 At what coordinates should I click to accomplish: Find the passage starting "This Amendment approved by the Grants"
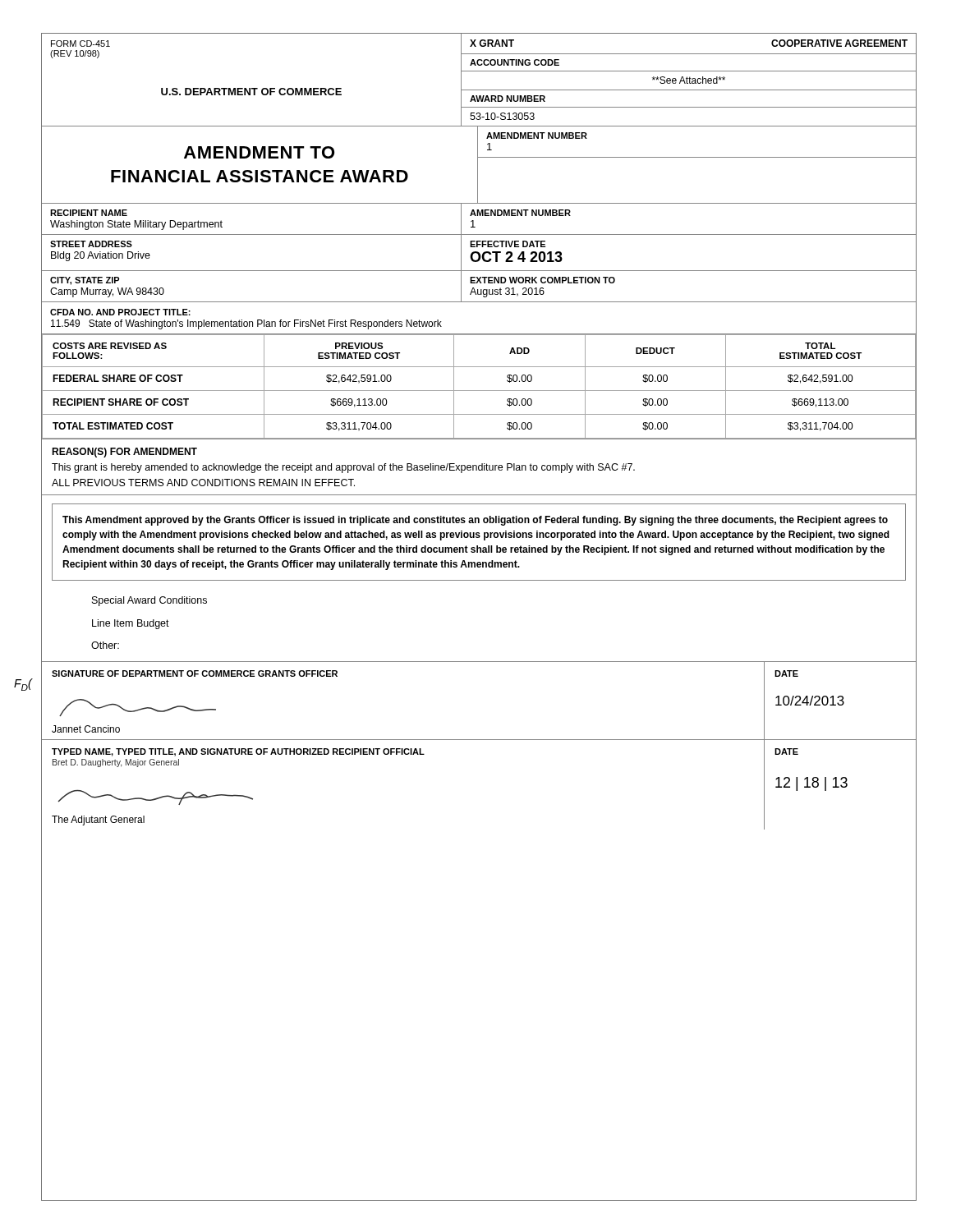[x=476, y=542]
